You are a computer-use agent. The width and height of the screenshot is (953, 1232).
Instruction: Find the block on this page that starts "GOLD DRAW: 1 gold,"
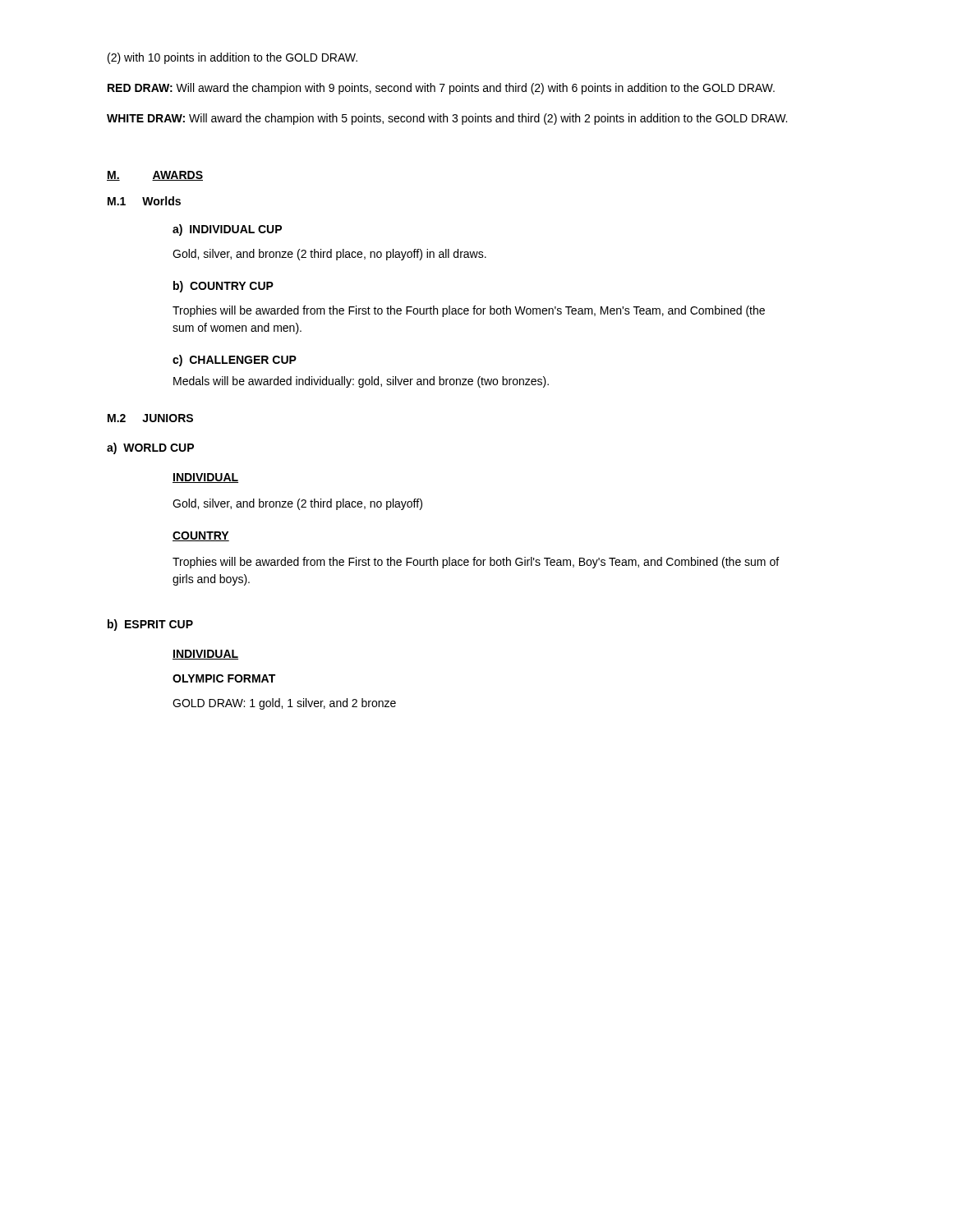click(x=284, y=703)
